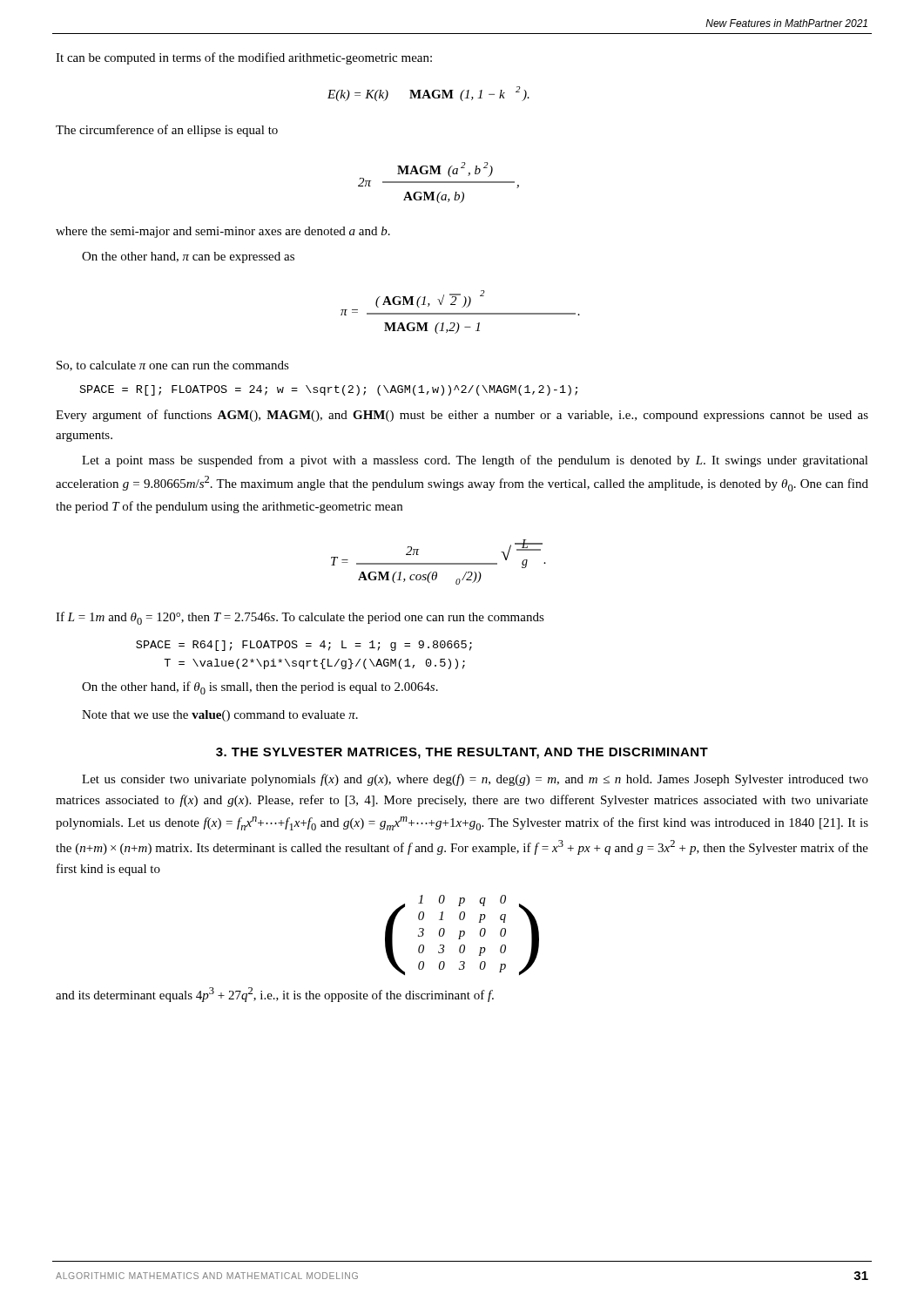
Task: Click the passage that begins "SPACE = R[];"
Action: click(330, 390)
